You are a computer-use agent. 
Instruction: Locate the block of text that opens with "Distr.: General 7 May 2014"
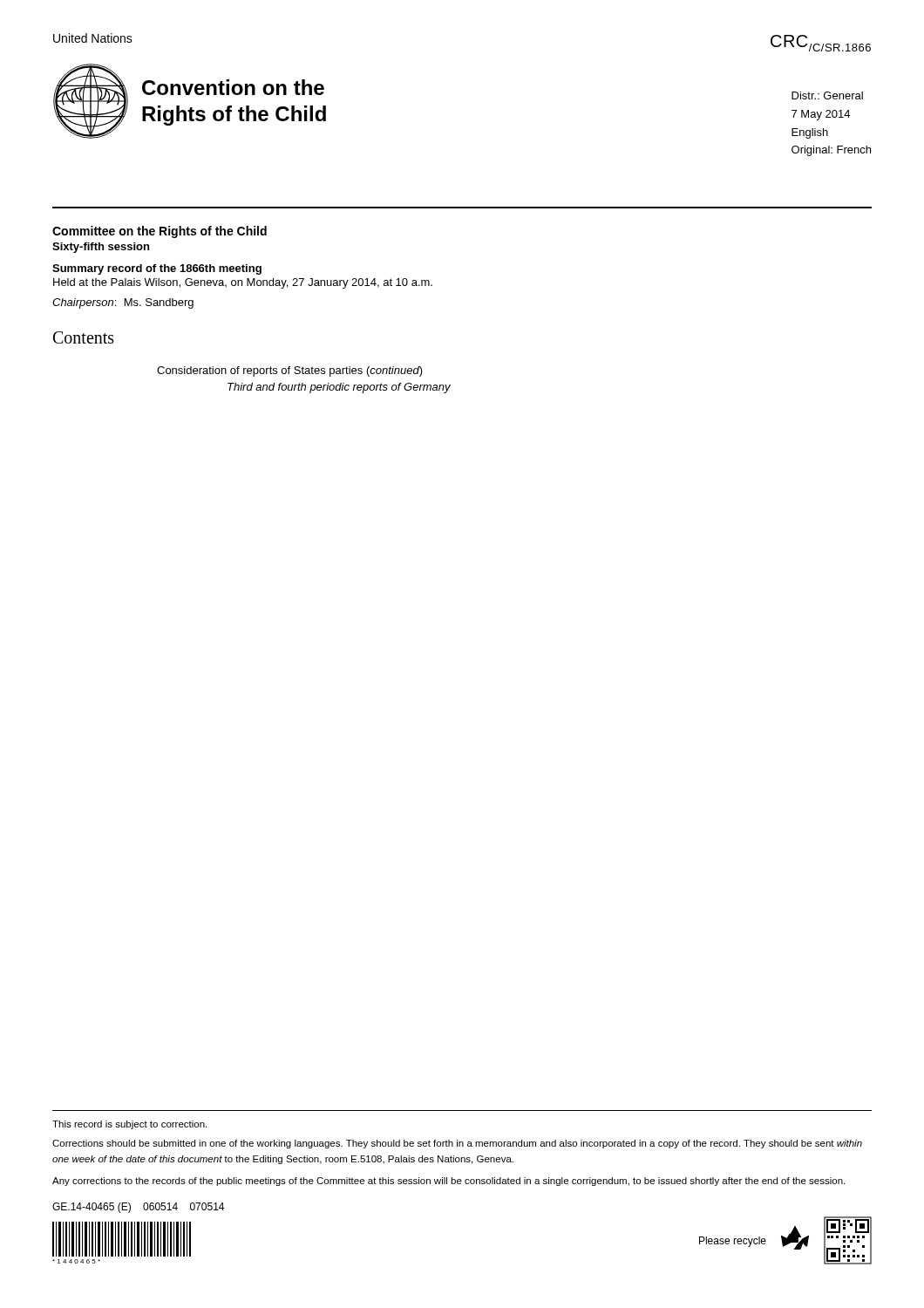(x=831, y=123)
